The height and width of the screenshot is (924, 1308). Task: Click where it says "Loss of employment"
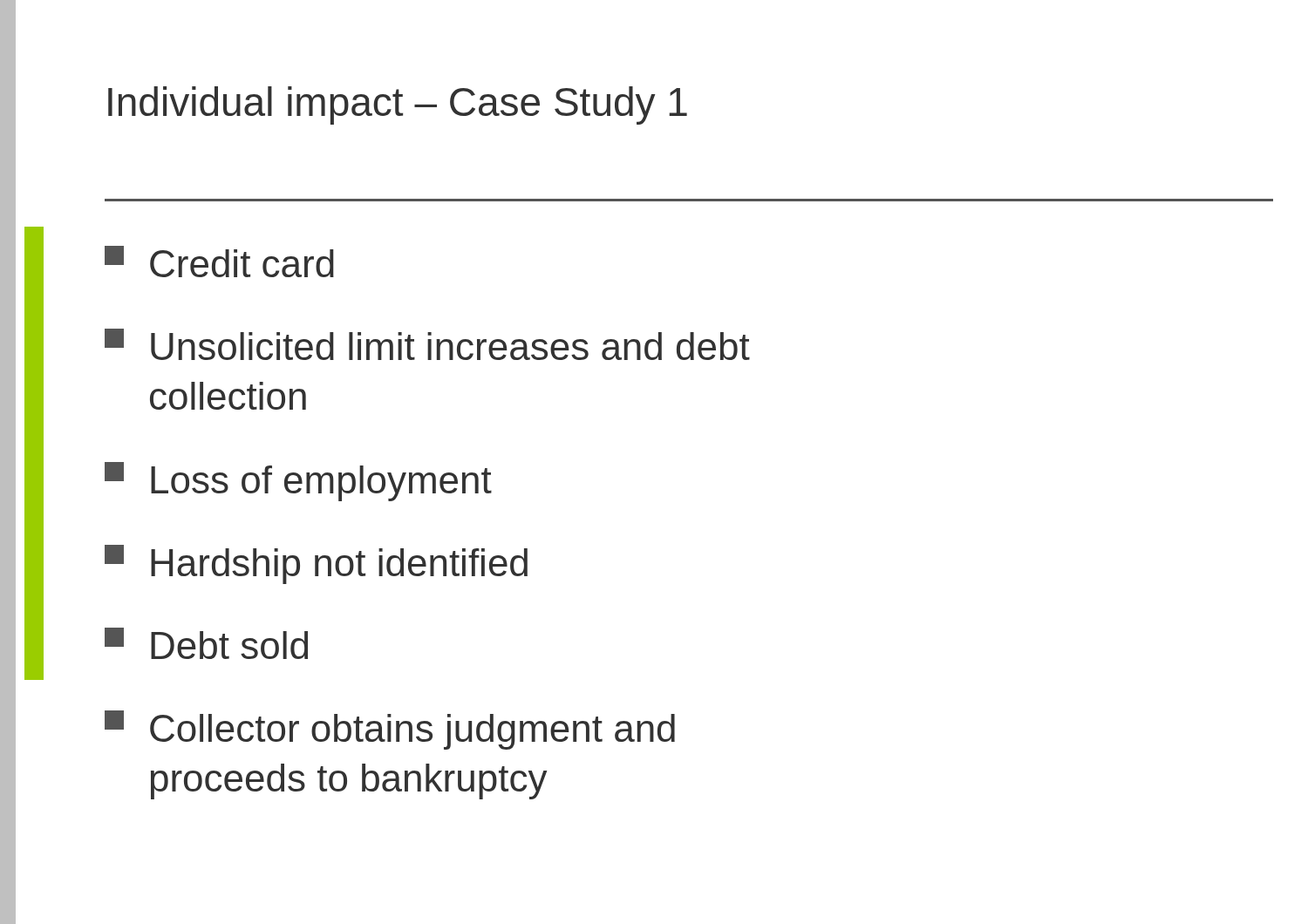[x=298, y=480]
